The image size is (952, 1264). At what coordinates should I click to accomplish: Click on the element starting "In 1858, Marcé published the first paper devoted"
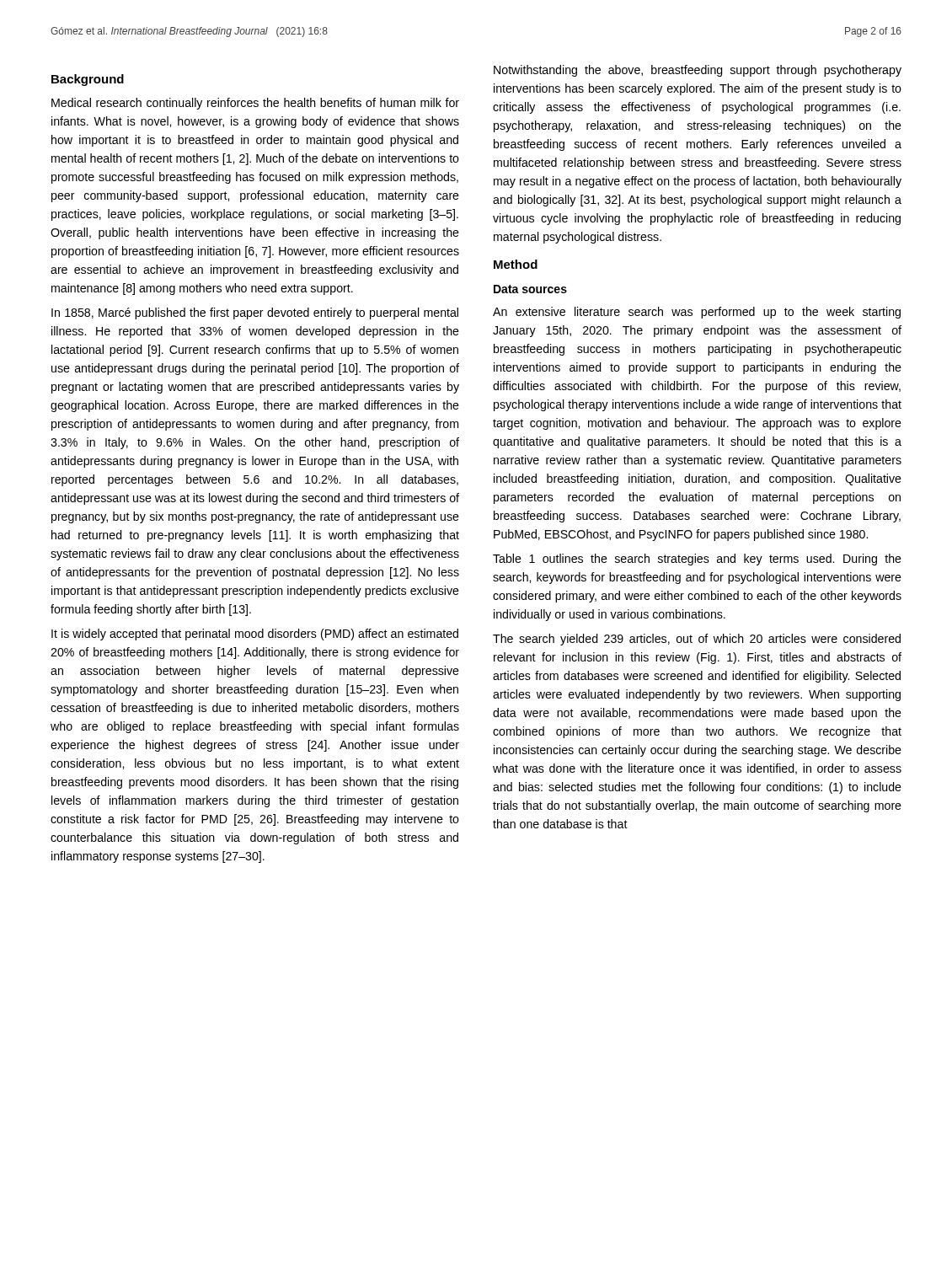[255, 461]
